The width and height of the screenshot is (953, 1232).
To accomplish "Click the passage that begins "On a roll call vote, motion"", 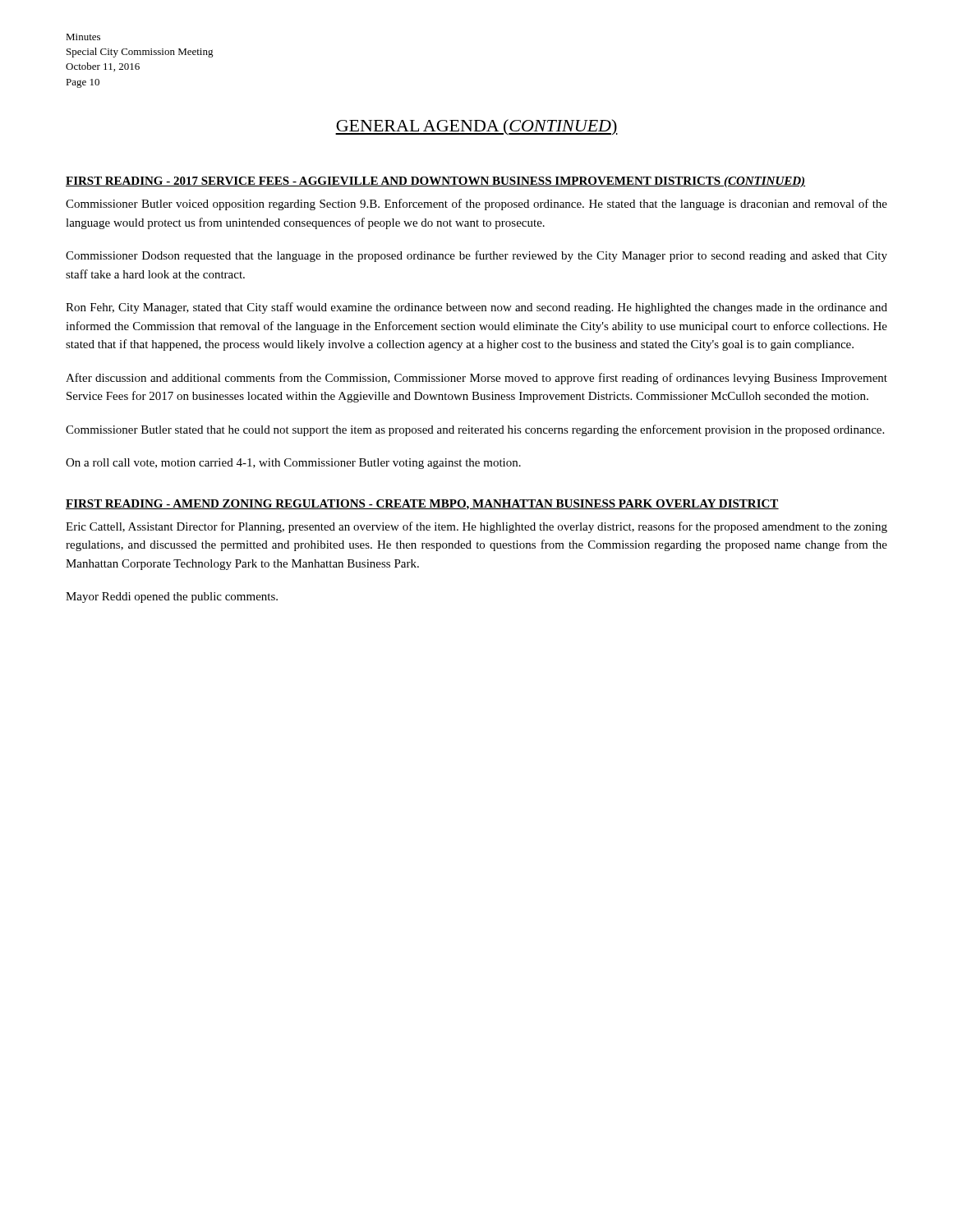I will (x=476, y=463).
